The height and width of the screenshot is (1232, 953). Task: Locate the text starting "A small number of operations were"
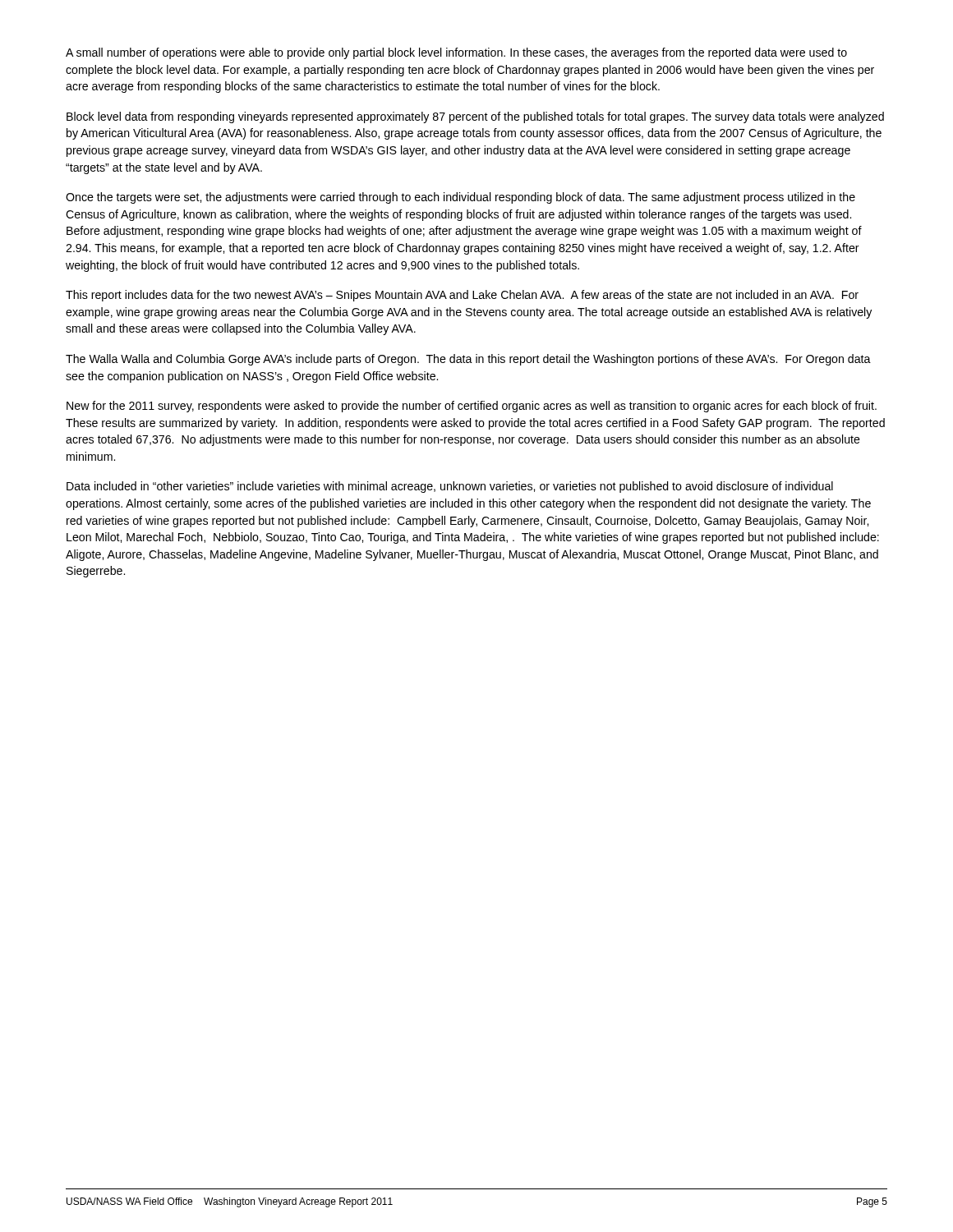click(470, 69)
